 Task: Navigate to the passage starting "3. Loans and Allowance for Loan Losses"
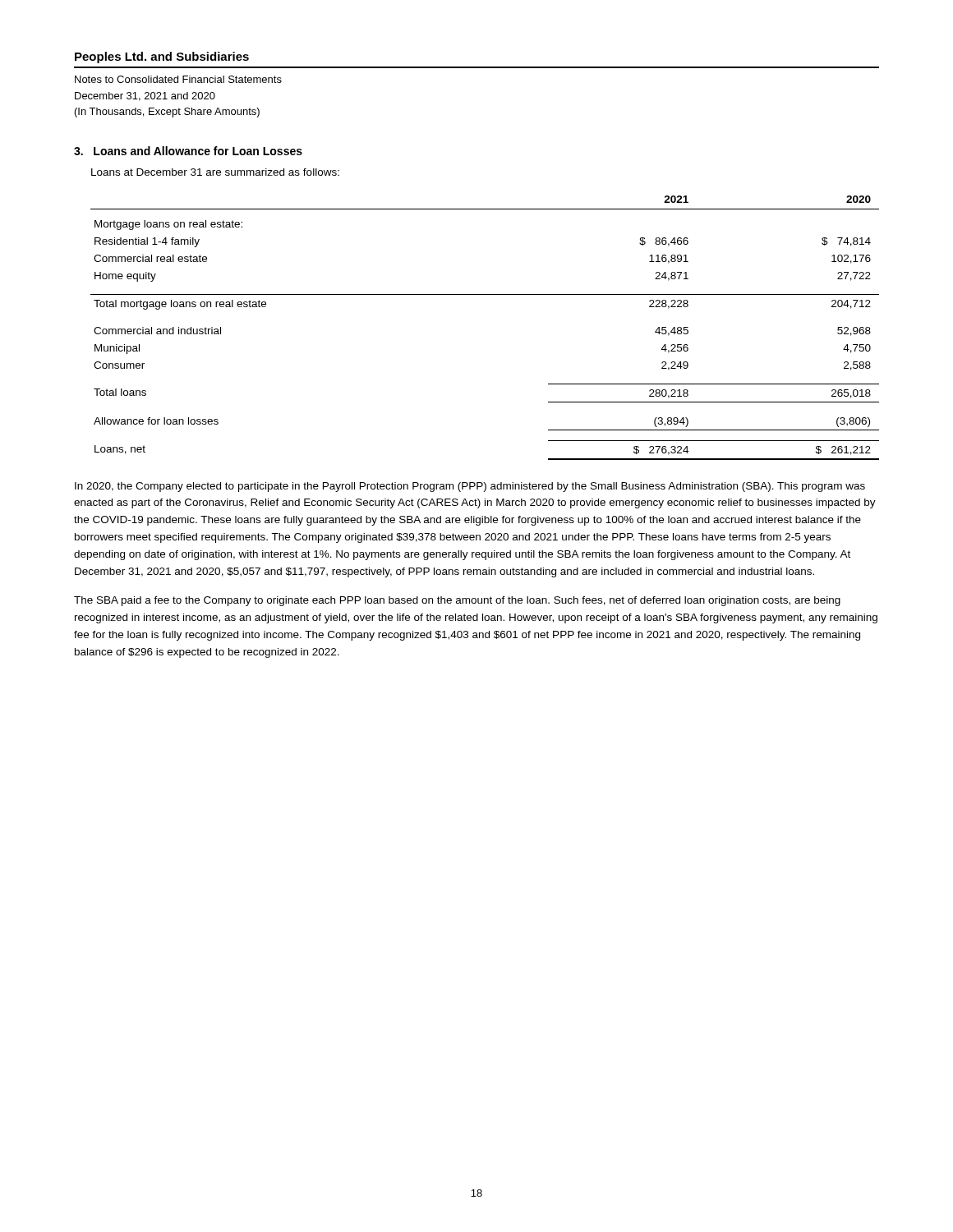[188, 151]
